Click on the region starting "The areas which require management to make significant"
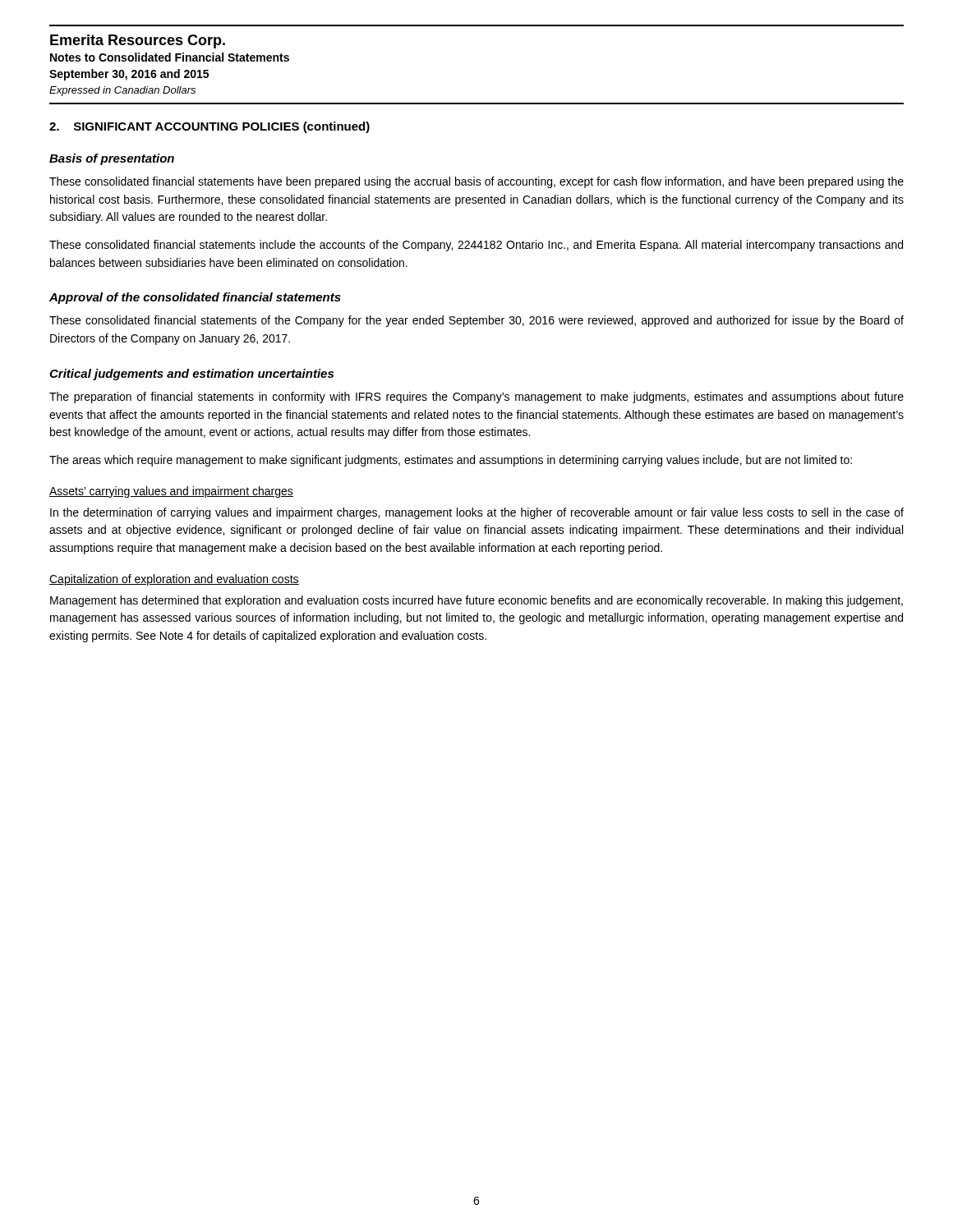Viewport: 953px width, 1232px height. click(x=451, y=460)
